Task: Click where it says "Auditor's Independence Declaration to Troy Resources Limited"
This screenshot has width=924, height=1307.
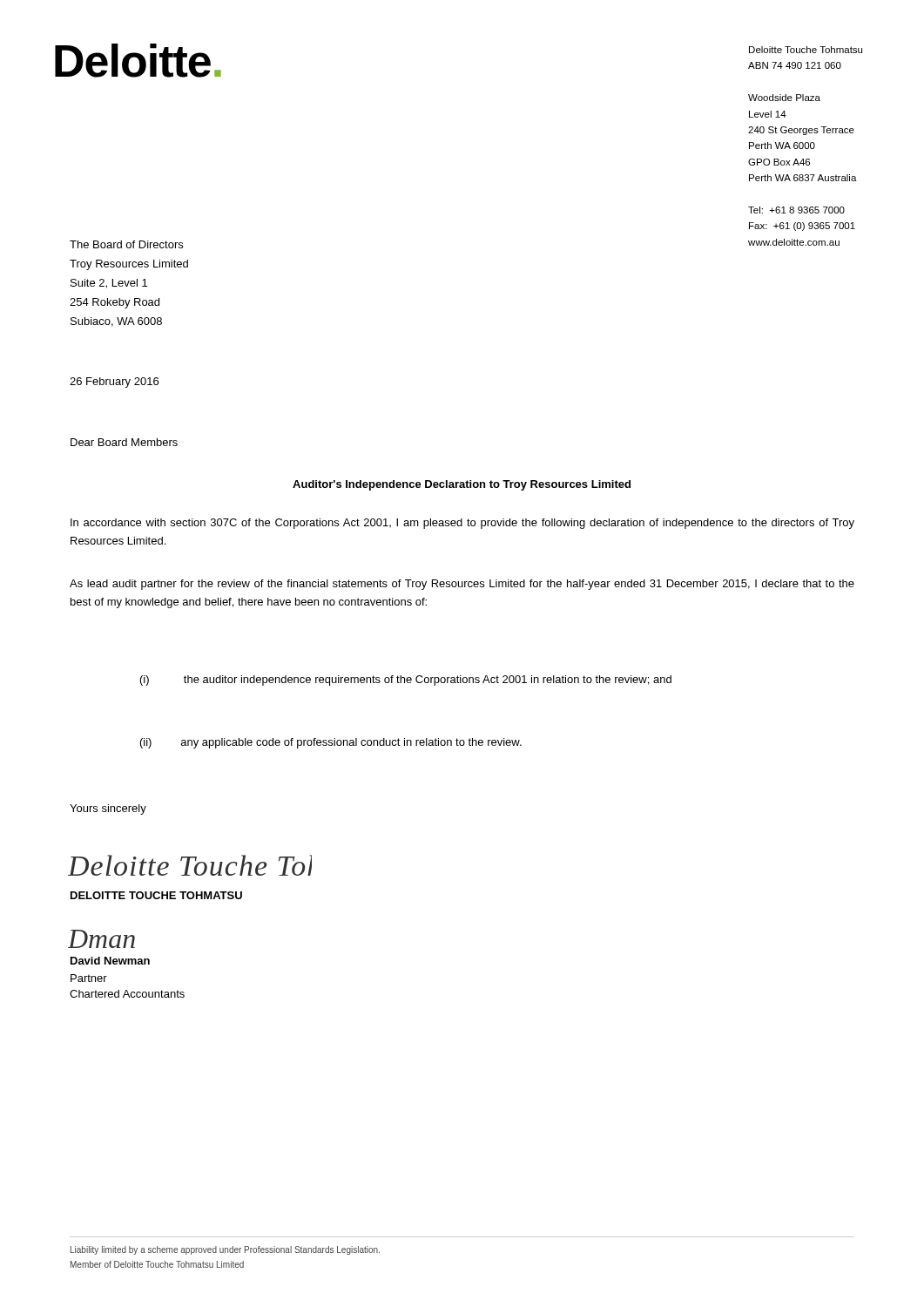Action: (x=462, y=484)
